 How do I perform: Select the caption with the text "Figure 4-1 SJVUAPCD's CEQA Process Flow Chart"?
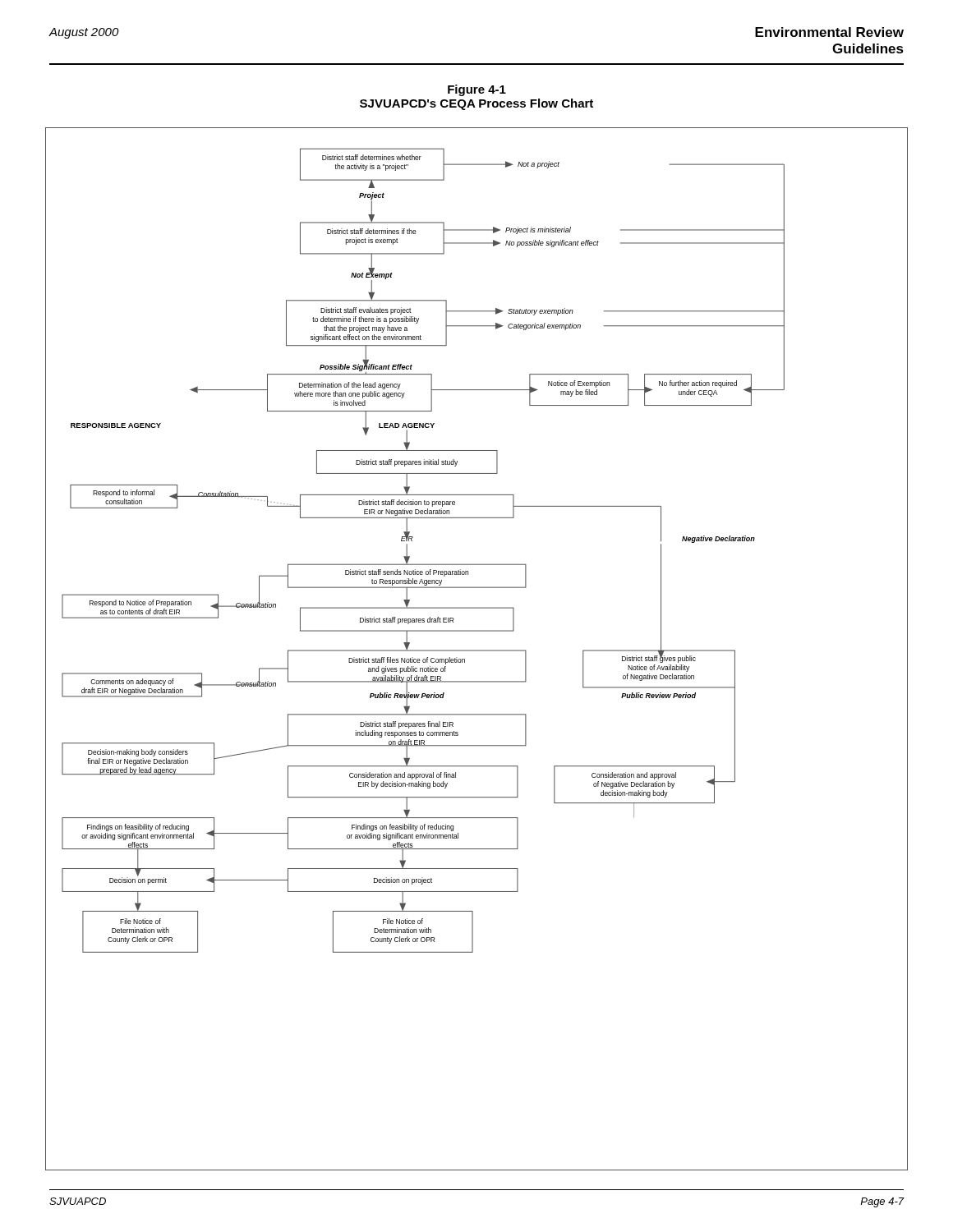pyautogui.click(x=476, y=96)
